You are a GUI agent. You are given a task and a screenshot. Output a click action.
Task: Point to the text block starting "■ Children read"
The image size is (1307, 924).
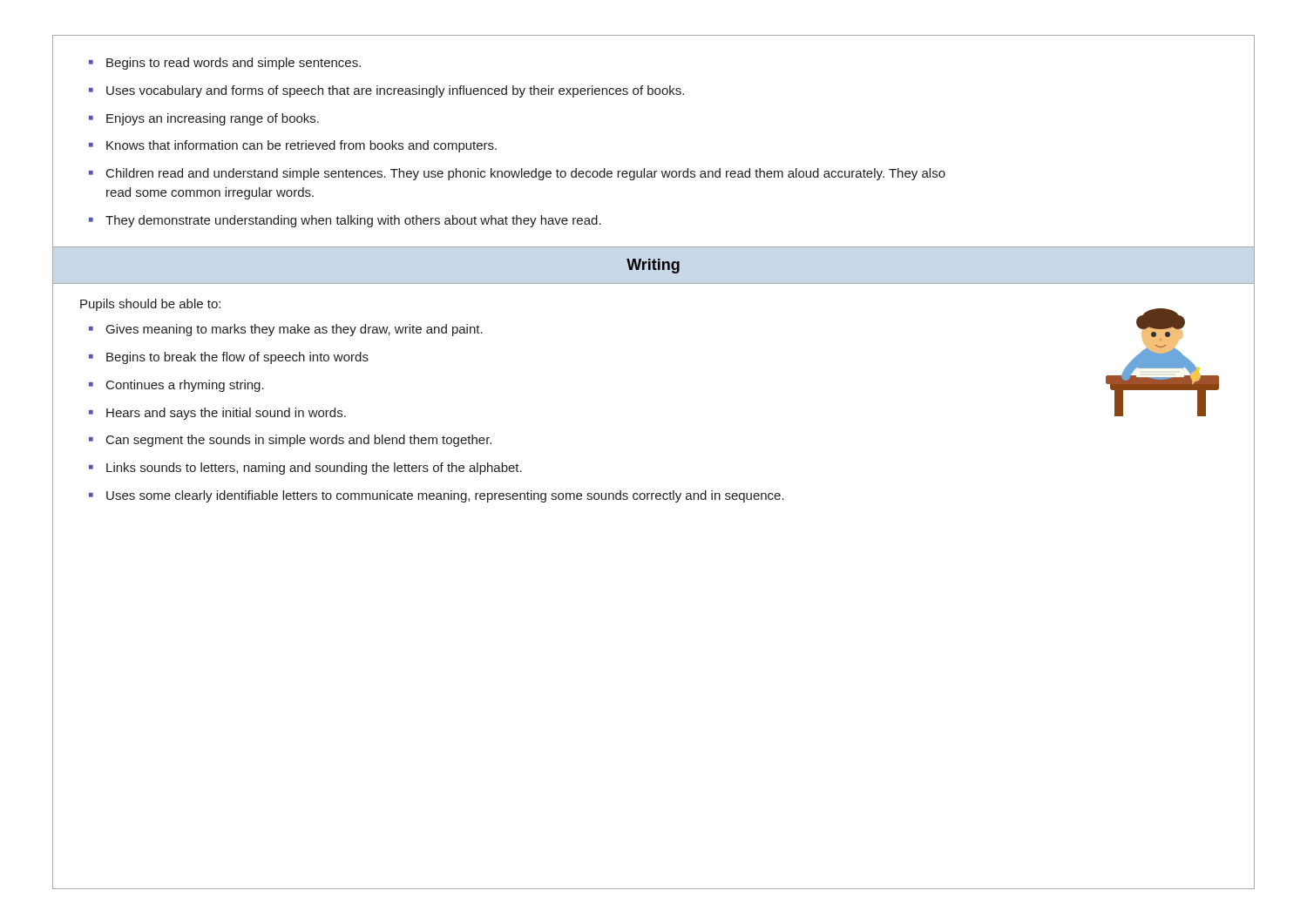517,183
